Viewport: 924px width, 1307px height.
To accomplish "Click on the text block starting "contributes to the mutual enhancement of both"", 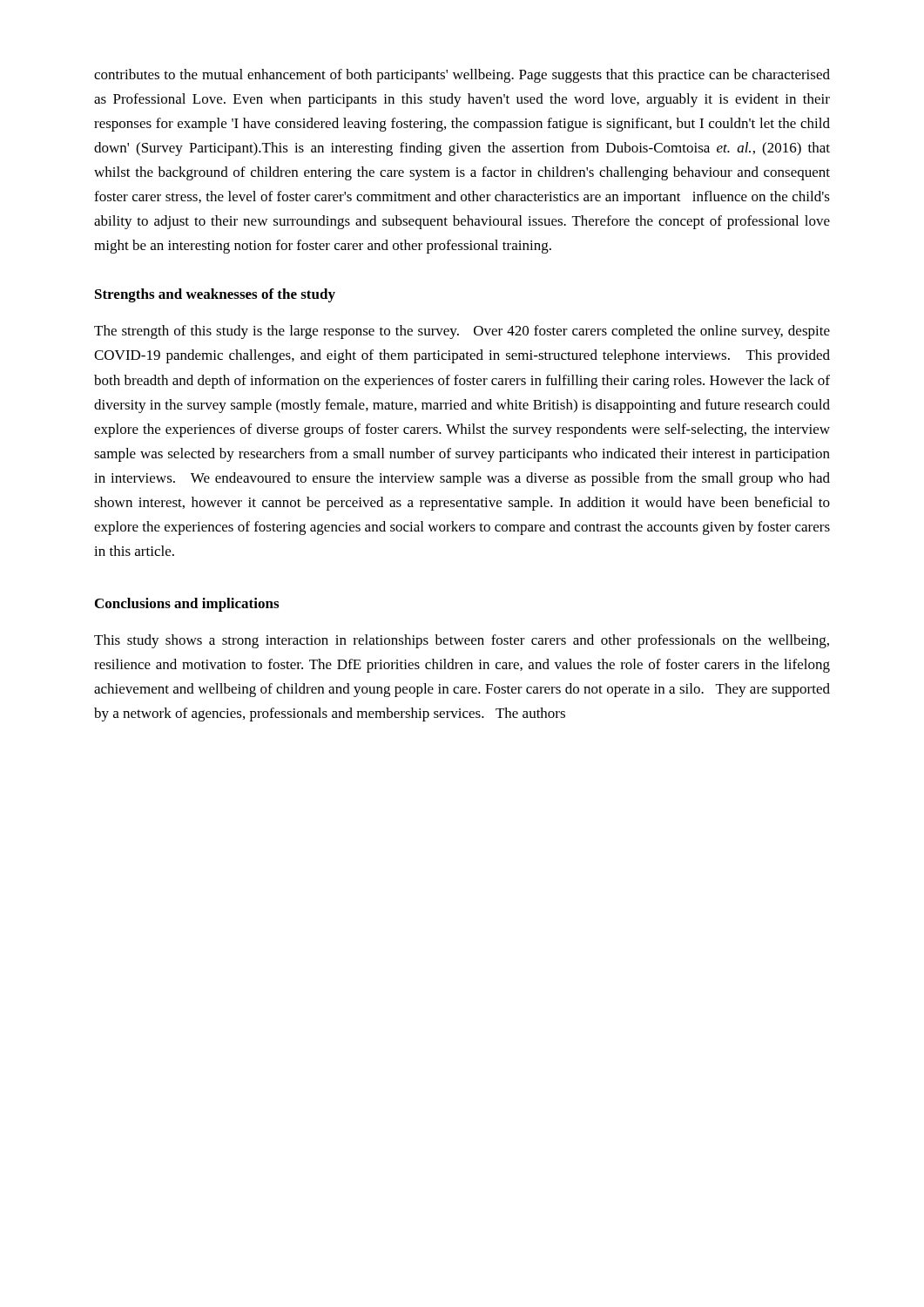I will click(x=462, y=160).
